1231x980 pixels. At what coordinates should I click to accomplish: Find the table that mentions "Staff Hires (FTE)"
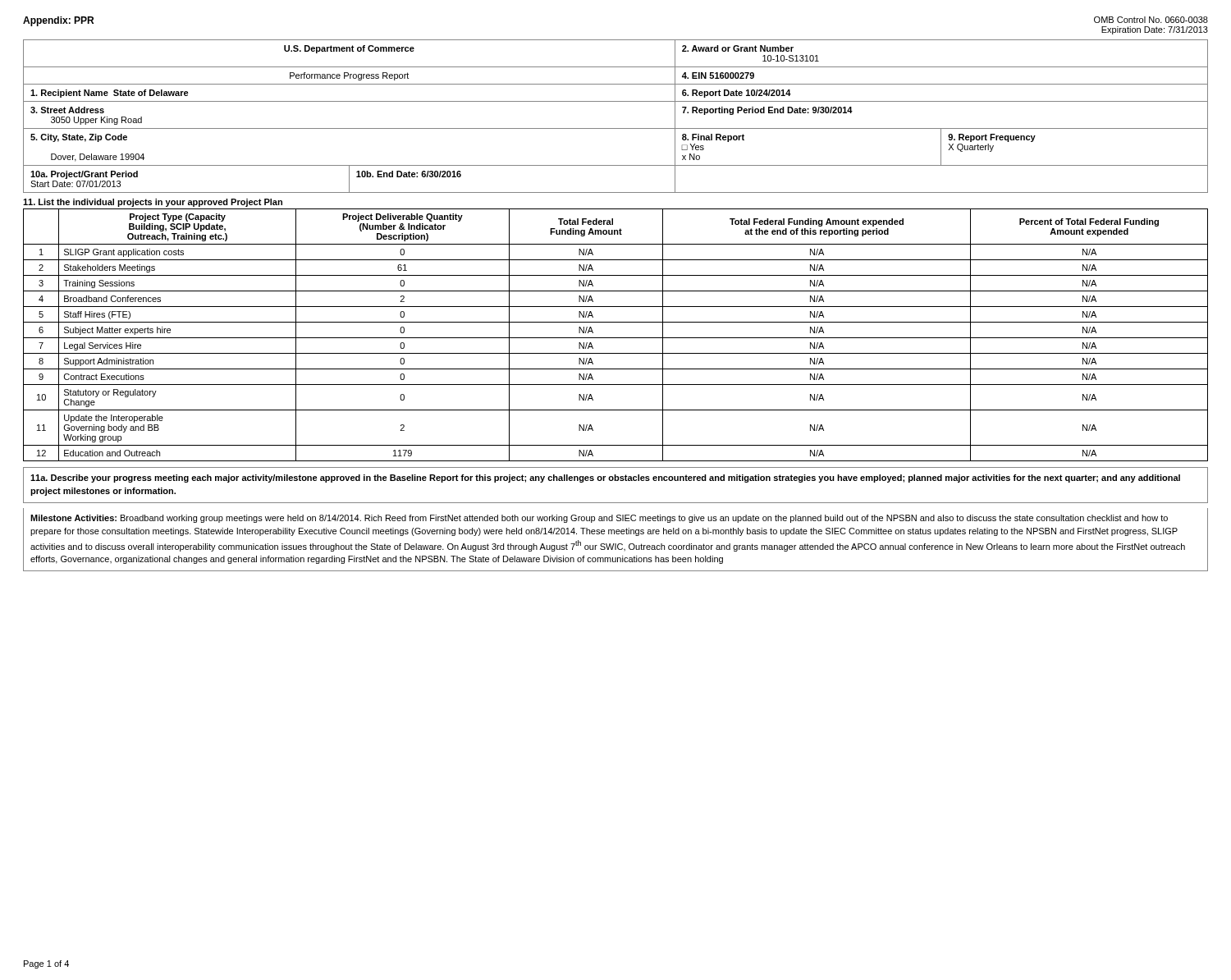(x=616, y=335)
